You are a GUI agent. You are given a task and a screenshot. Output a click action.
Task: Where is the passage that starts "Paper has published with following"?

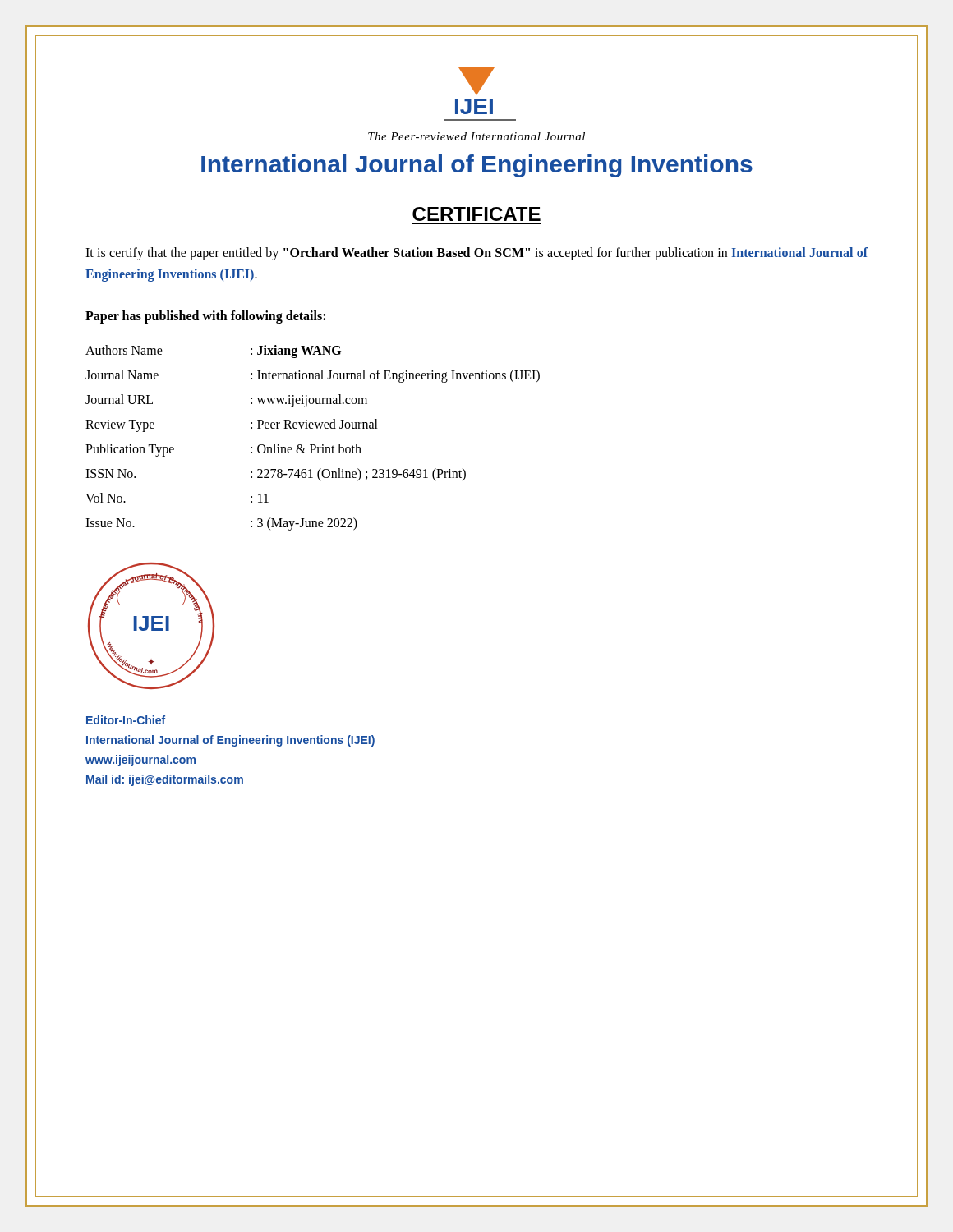pyautogui.click(x=206, y=316)
